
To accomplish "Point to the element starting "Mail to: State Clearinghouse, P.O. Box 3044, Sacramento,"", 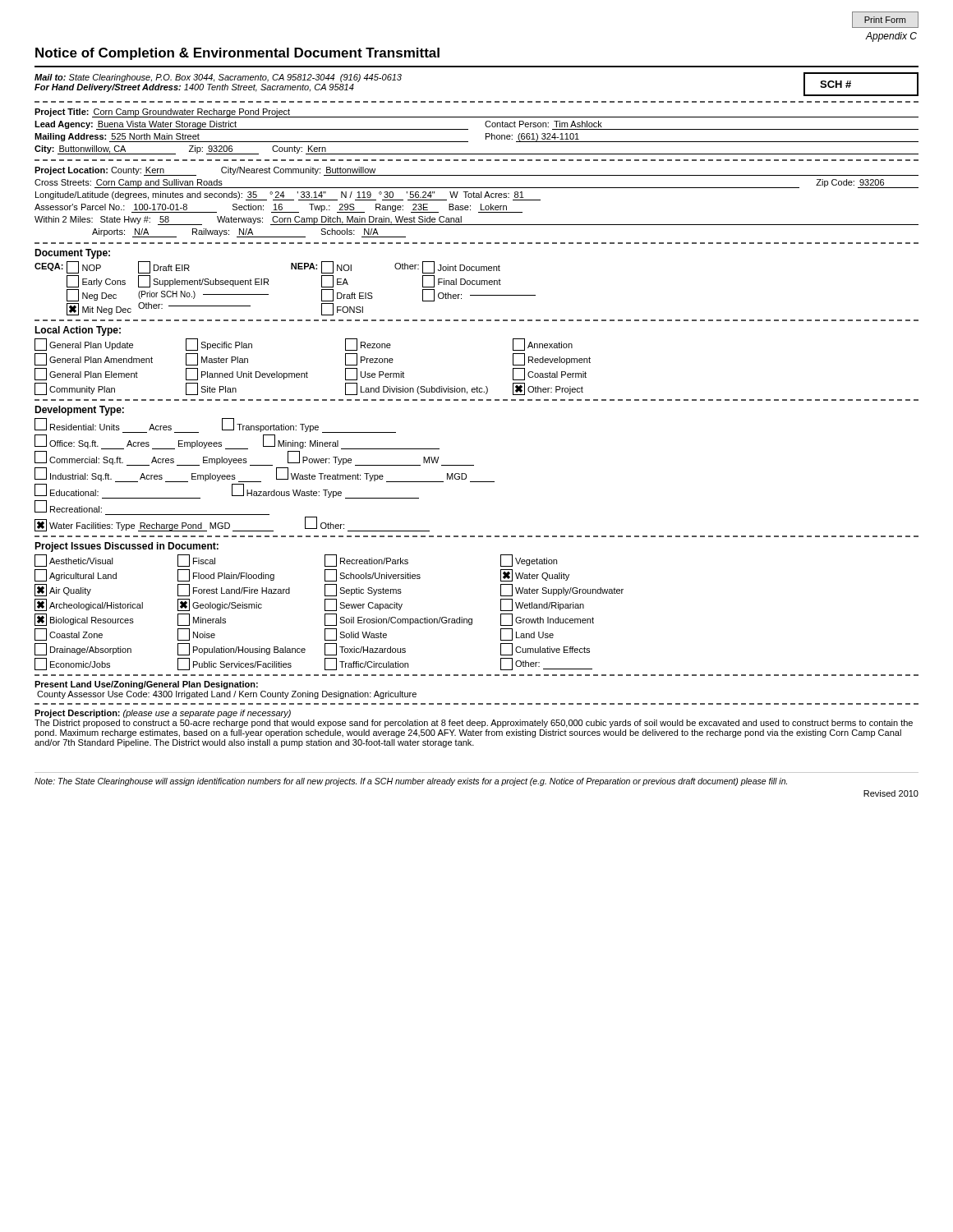I will point(265,84).
